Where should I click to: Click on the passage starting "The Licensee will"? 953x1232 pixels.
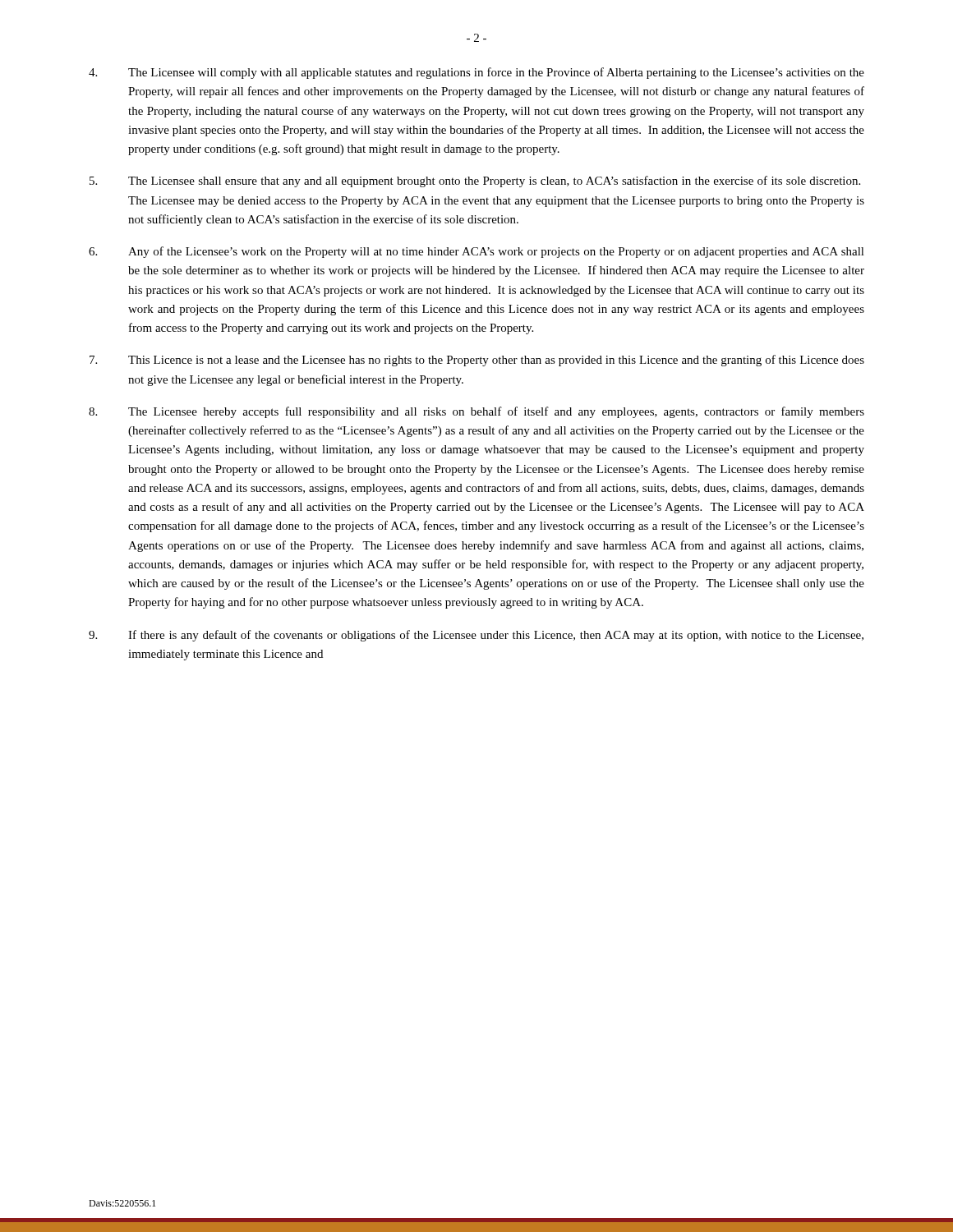(476, 111)
